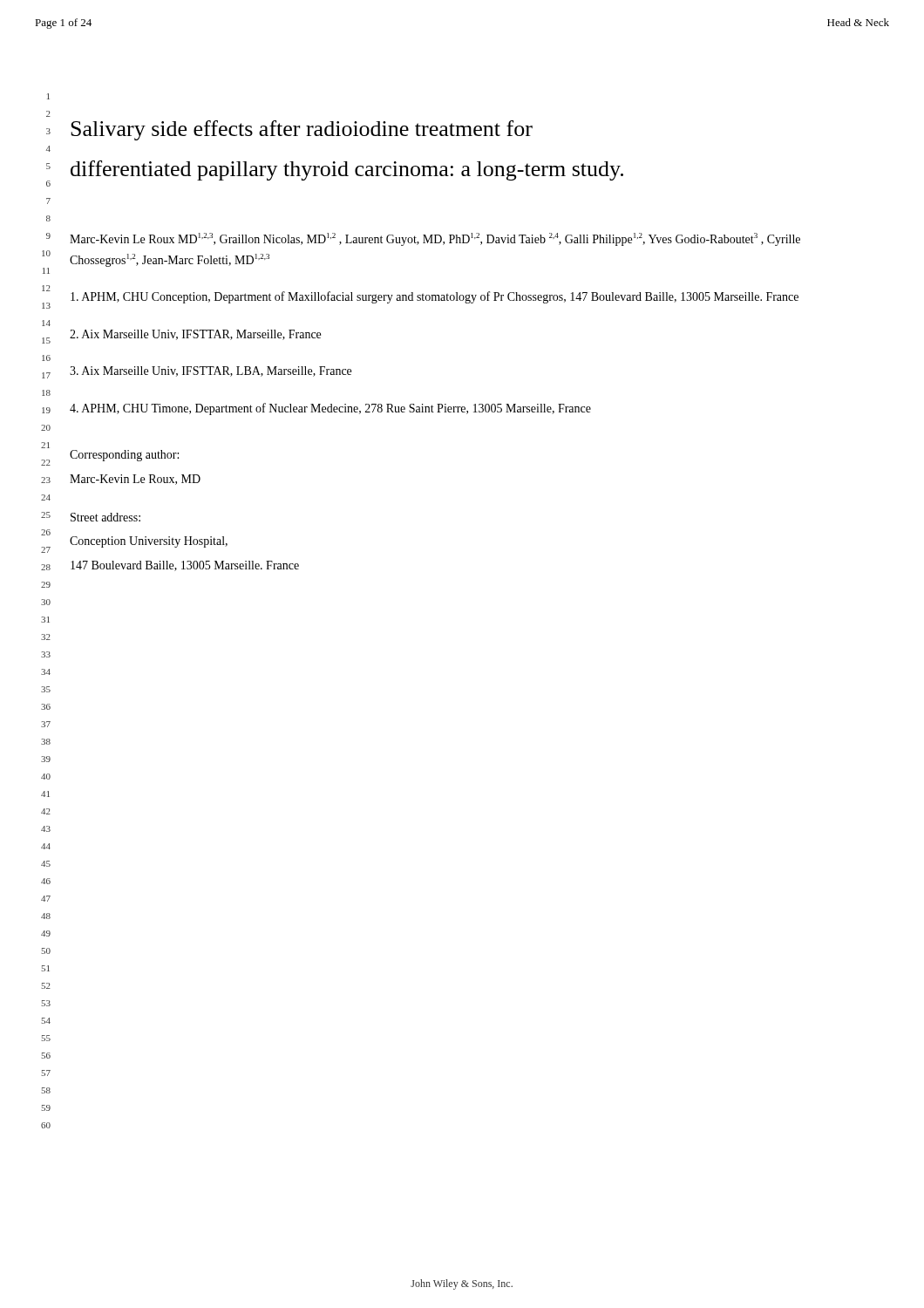Navigate to the text starting "APHM, CHU Conception, Department of"
This screenshot has width=924, height=1308.
(x=434, y=297)
